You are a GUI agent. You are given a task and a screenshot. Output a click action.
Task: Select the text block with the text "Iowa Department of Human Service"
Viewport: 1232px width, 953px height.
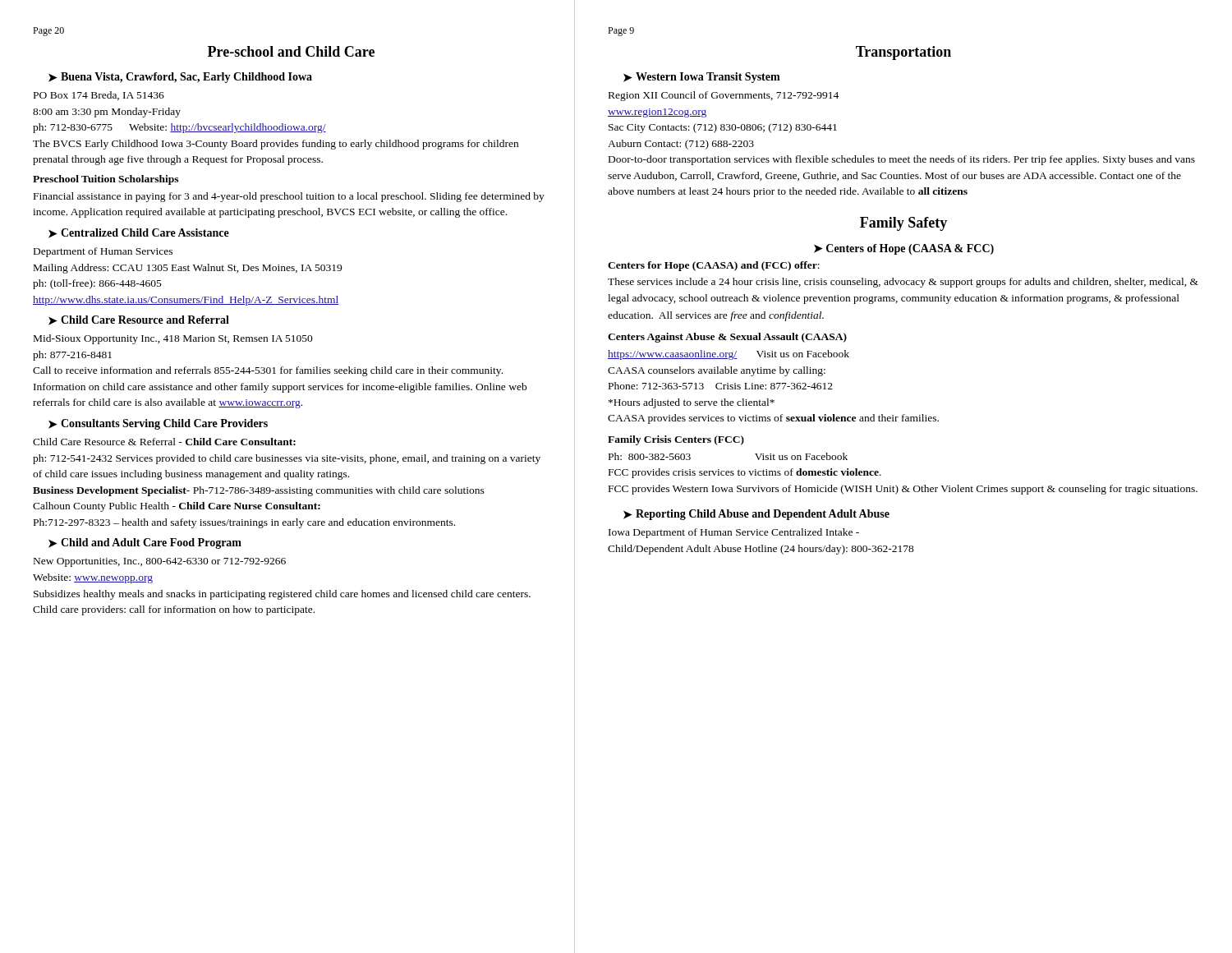point(761,540)
